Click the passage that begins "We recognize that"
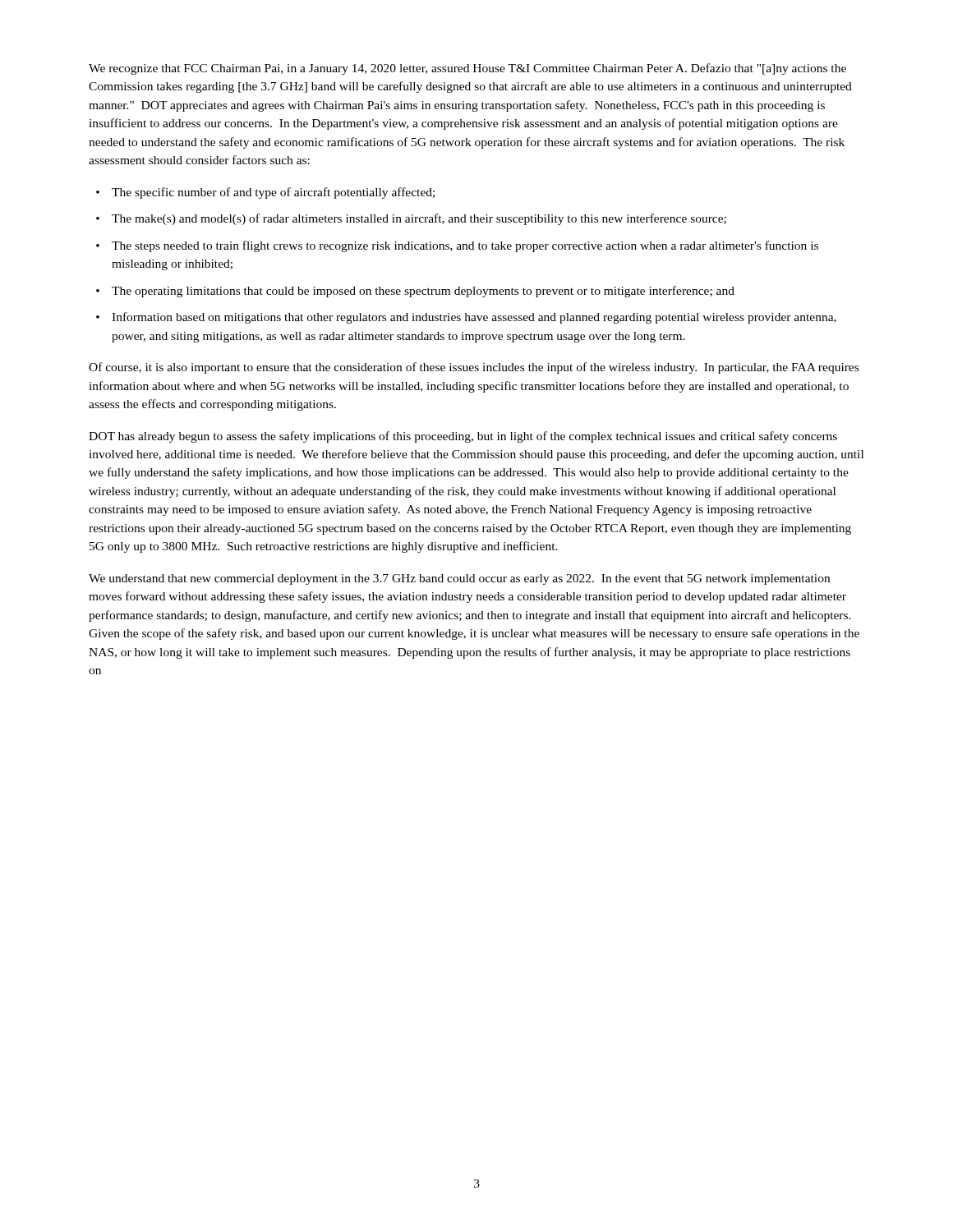953x1232 pixels. pyautogui.click(x=470, y=114)
